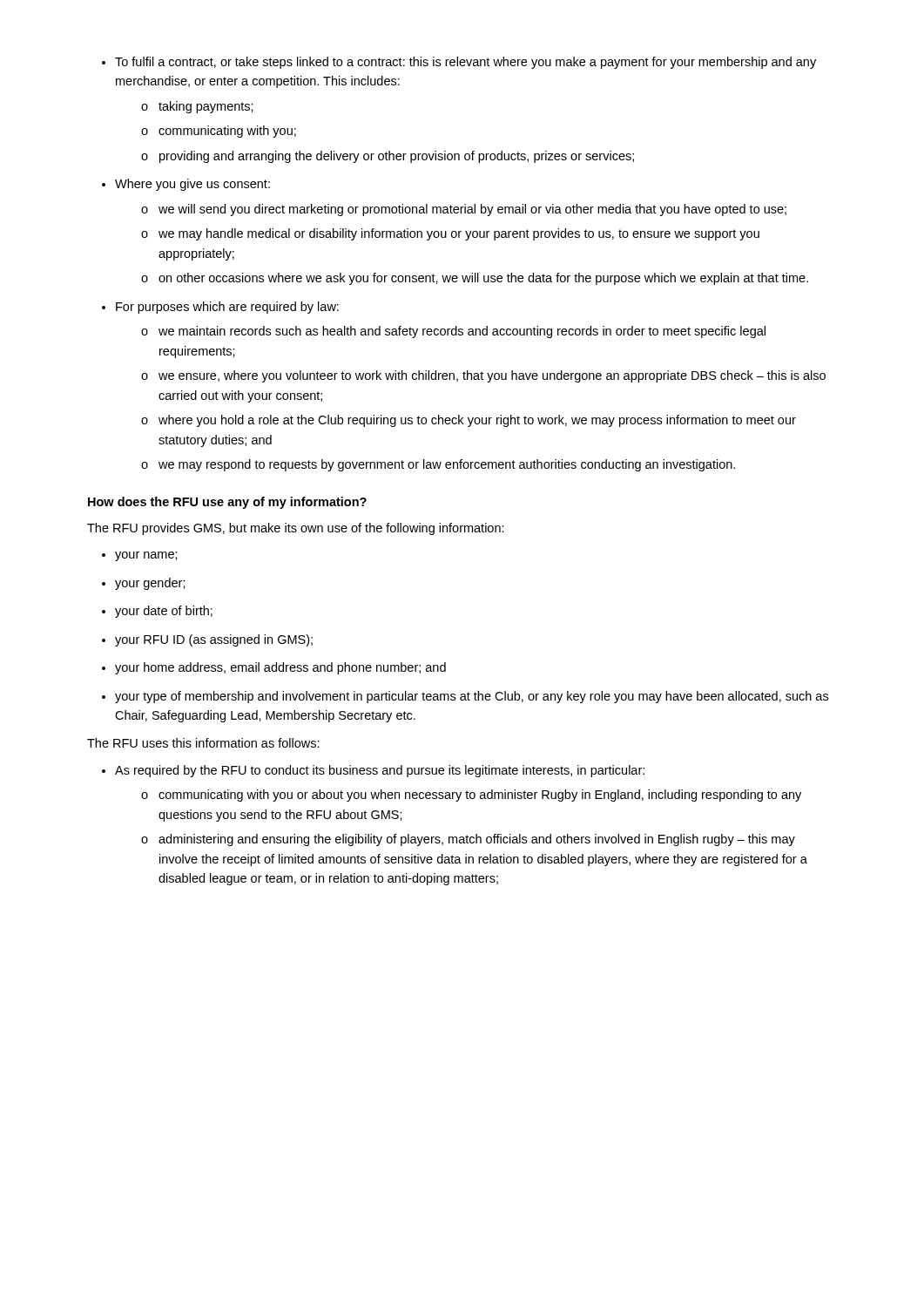Find the list item that reads "Where you give us consent: we will send"

pyautogui.click(x=462, y=231)
